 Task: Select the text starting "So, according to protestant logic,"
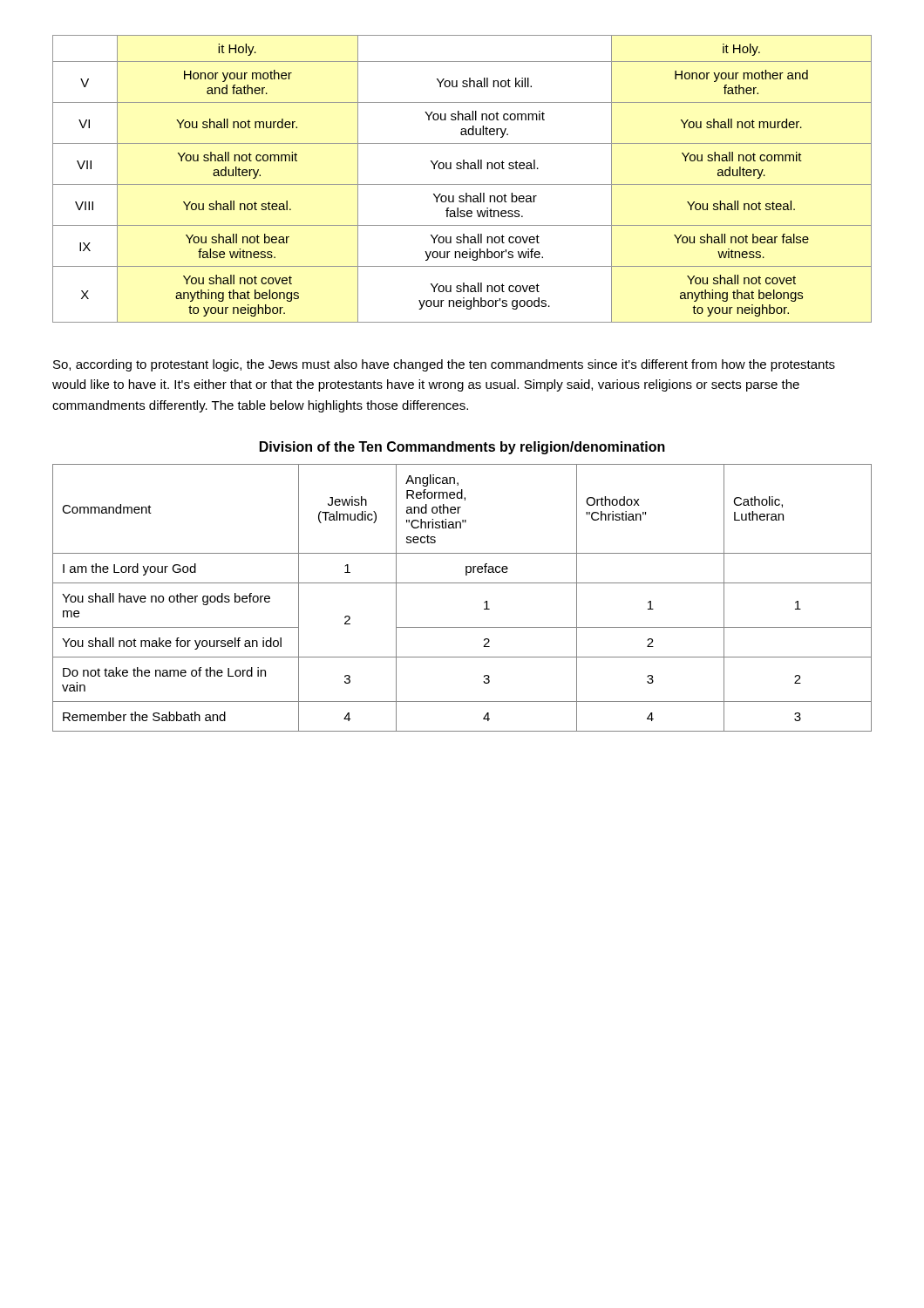(444, 384)
